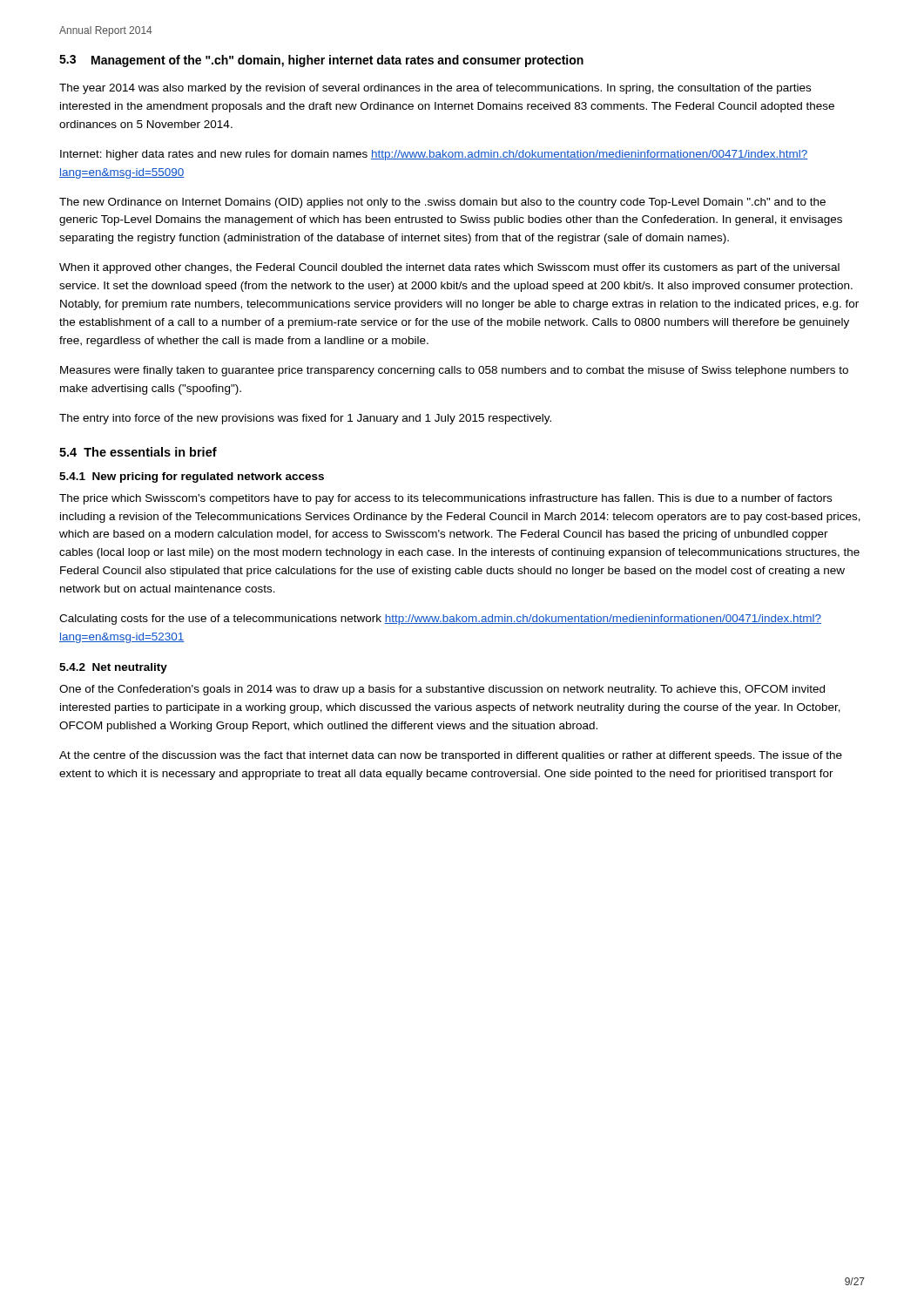Find the region starting "The entry into force of the new"
This screenshot has width=924, height=1307.
tap(306, 418)
